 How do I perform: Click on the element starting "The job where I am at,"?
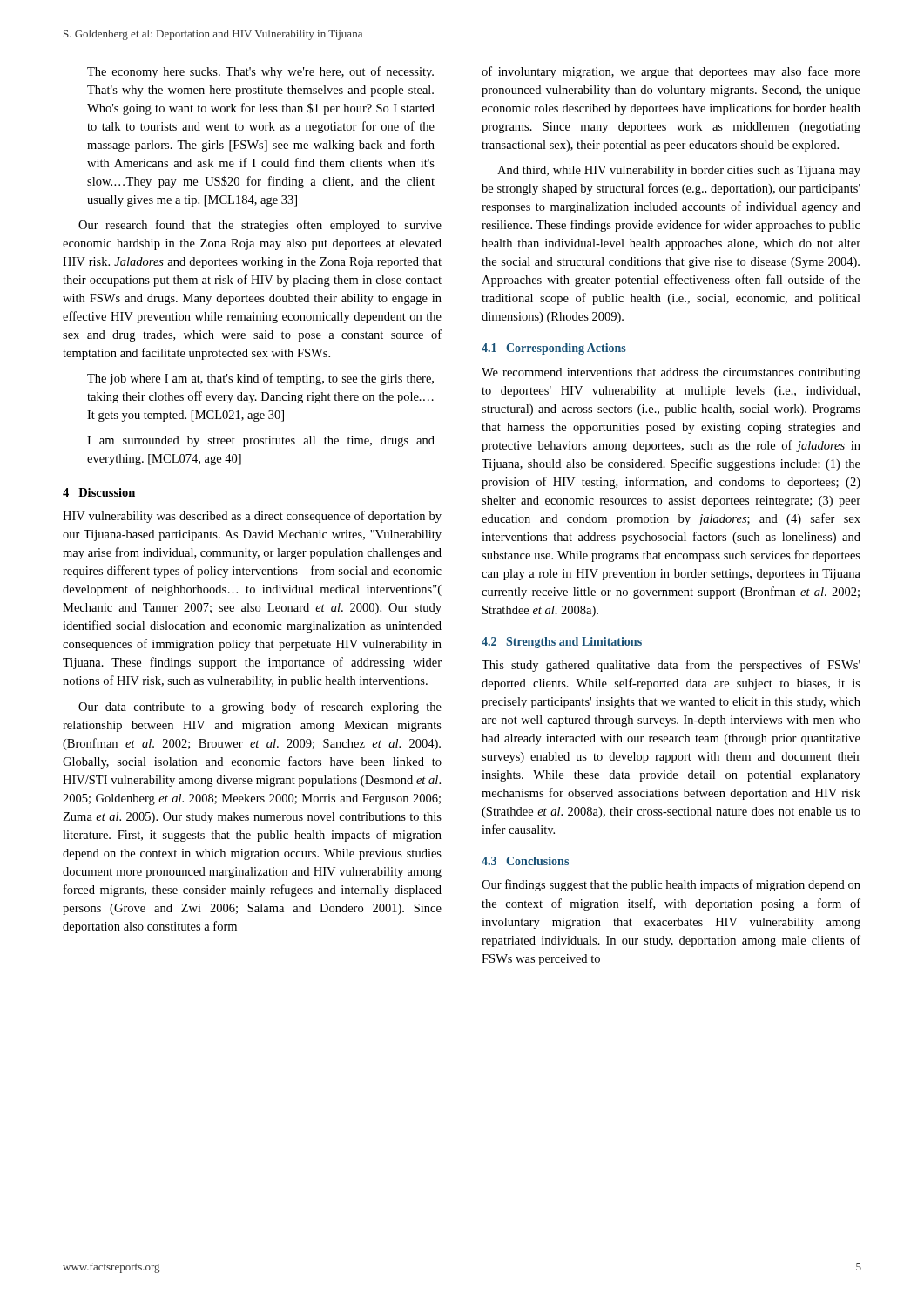[x=261, y=397]
